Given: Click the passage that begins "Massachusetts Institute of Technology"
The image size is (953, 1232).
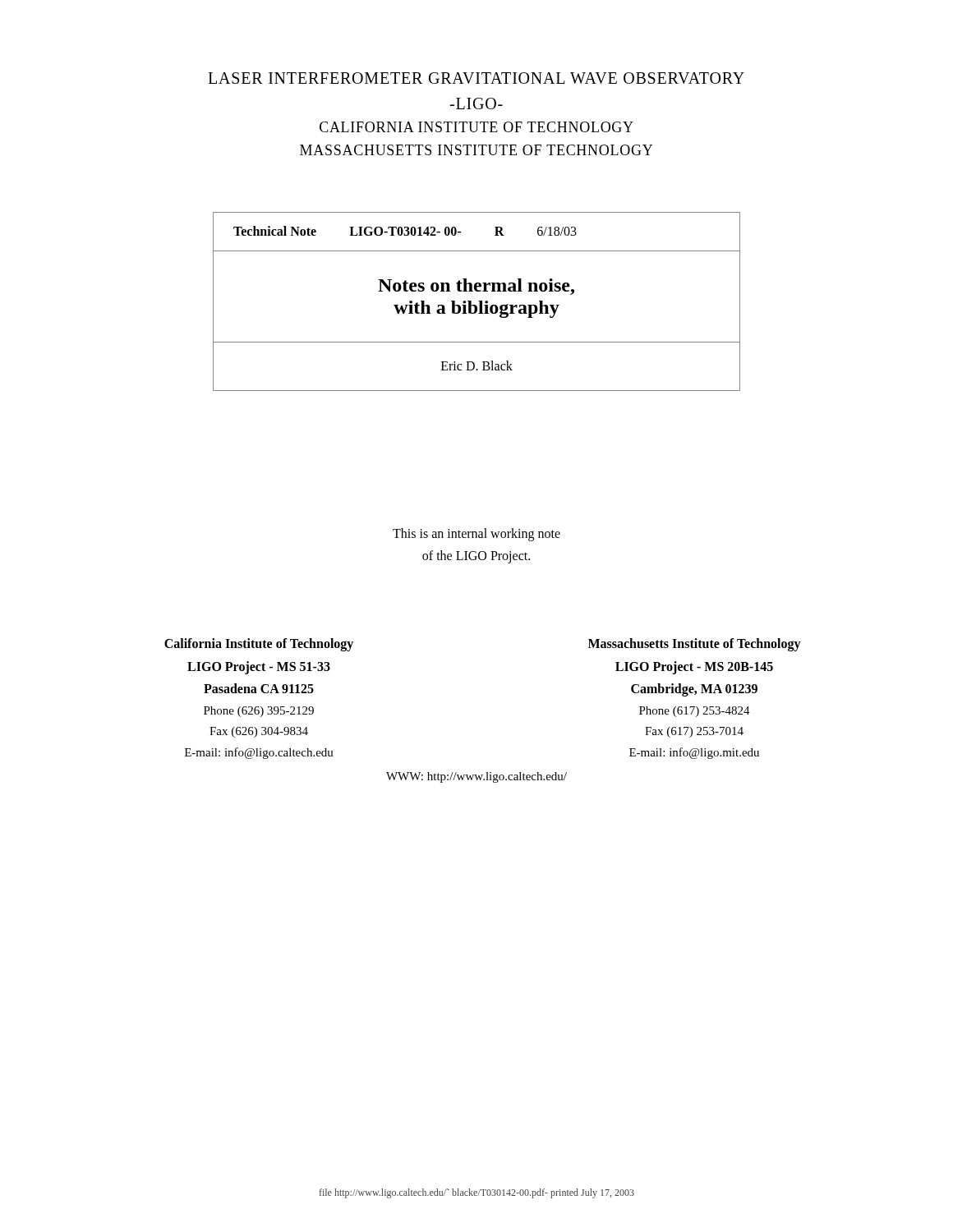Looking at the screenshot, I should pyautogui.click(x=694, y=698).
